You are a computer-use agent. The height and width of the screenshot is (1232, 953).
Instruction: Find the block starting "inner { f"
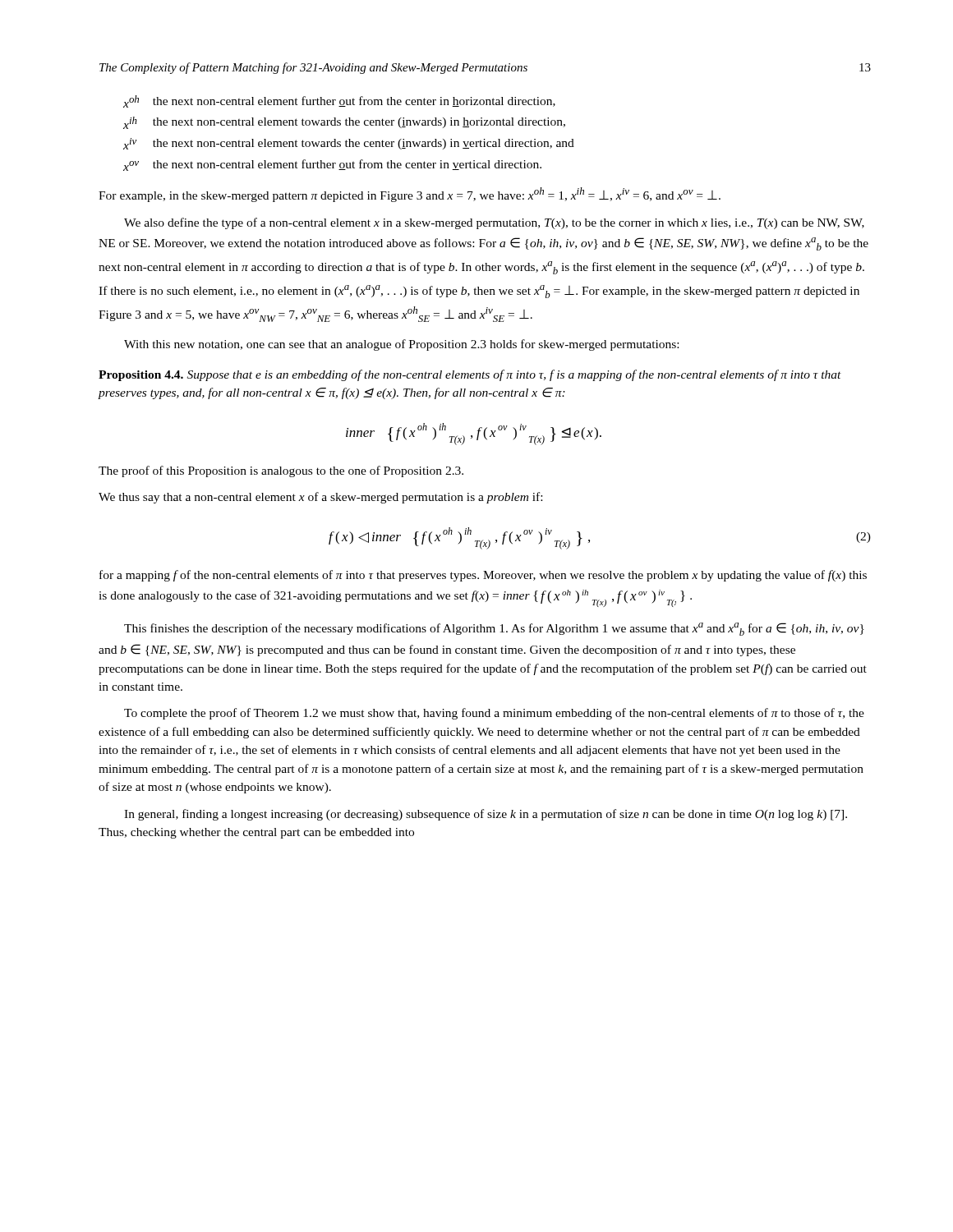coord(485,432)
